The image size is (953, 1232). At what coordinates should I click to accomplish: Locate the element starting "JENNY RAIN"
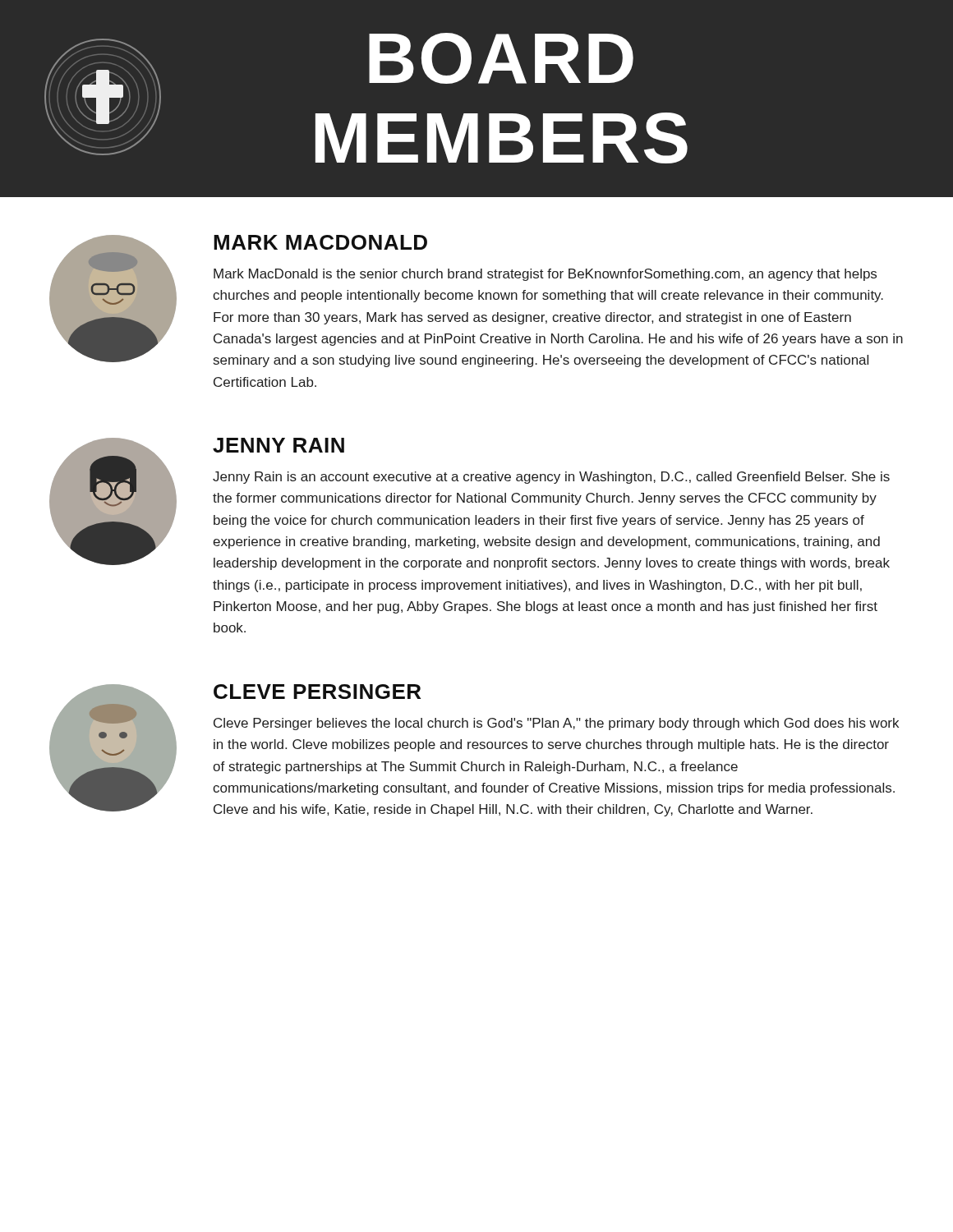click(279, 445)
